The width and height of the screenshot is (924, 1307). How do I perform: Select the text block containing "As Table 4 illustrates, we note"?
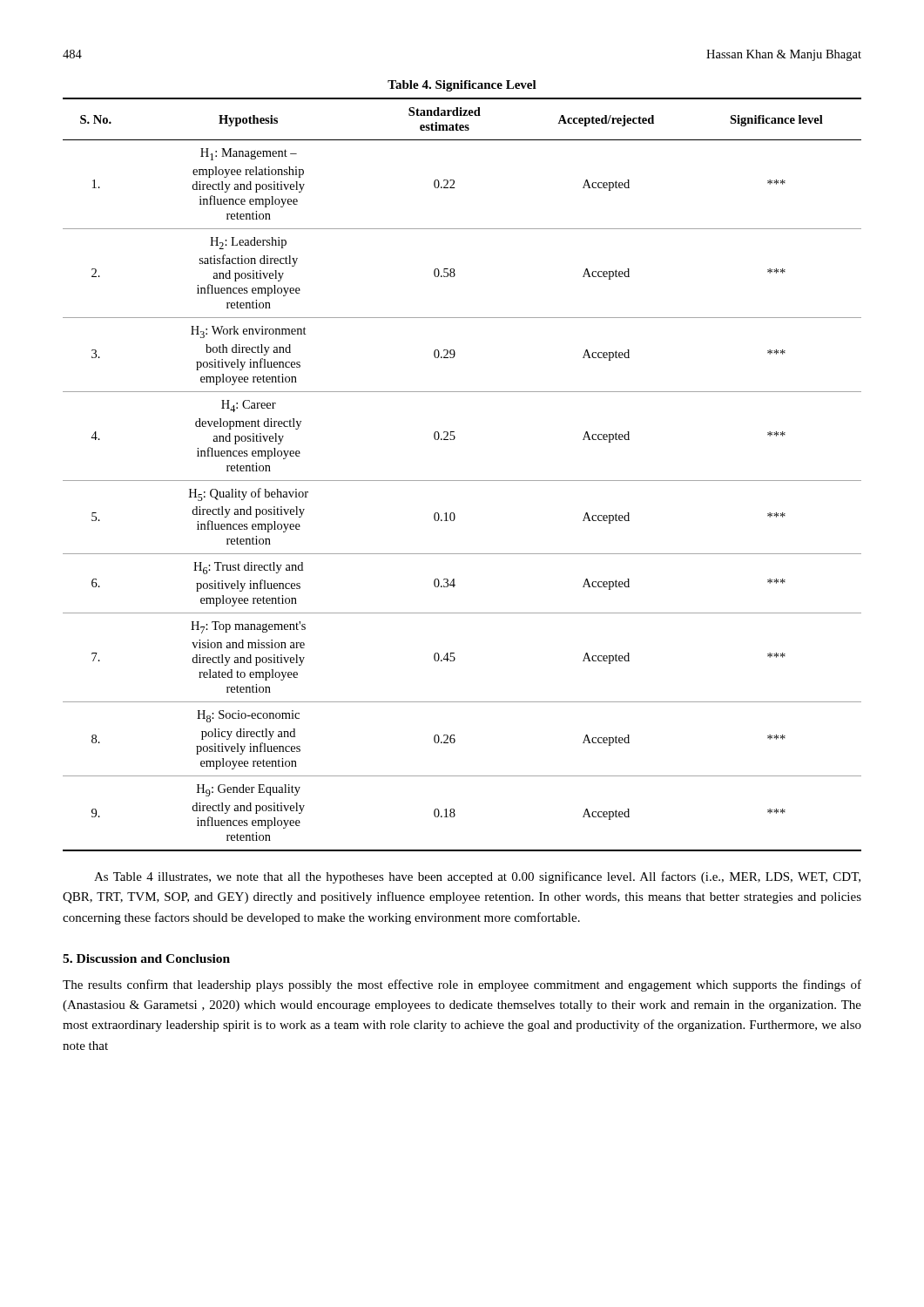coord(462,897)
